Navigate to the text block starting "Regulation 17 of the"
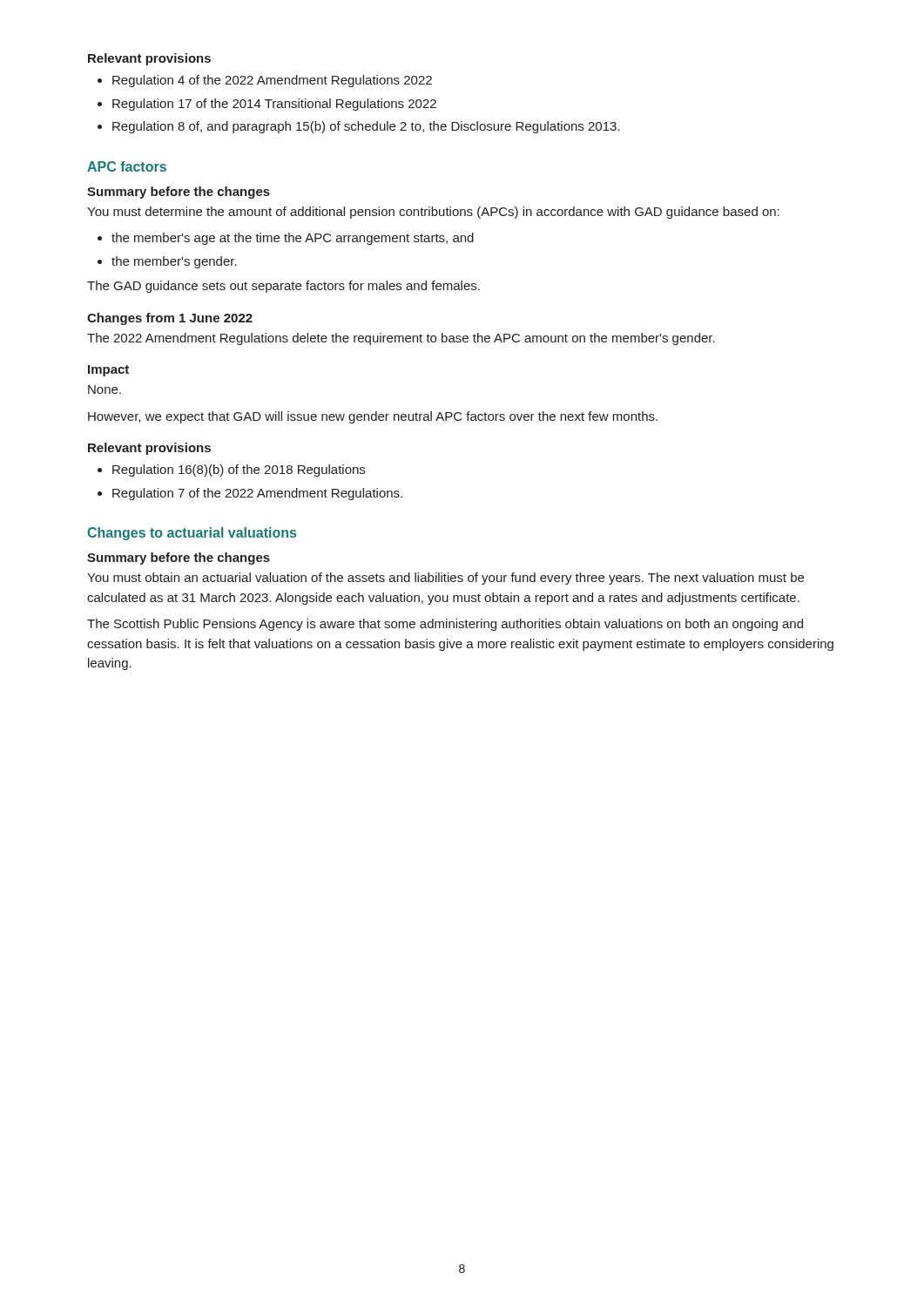The height and width of the screenshot is (1307, 924). point(274,103)
